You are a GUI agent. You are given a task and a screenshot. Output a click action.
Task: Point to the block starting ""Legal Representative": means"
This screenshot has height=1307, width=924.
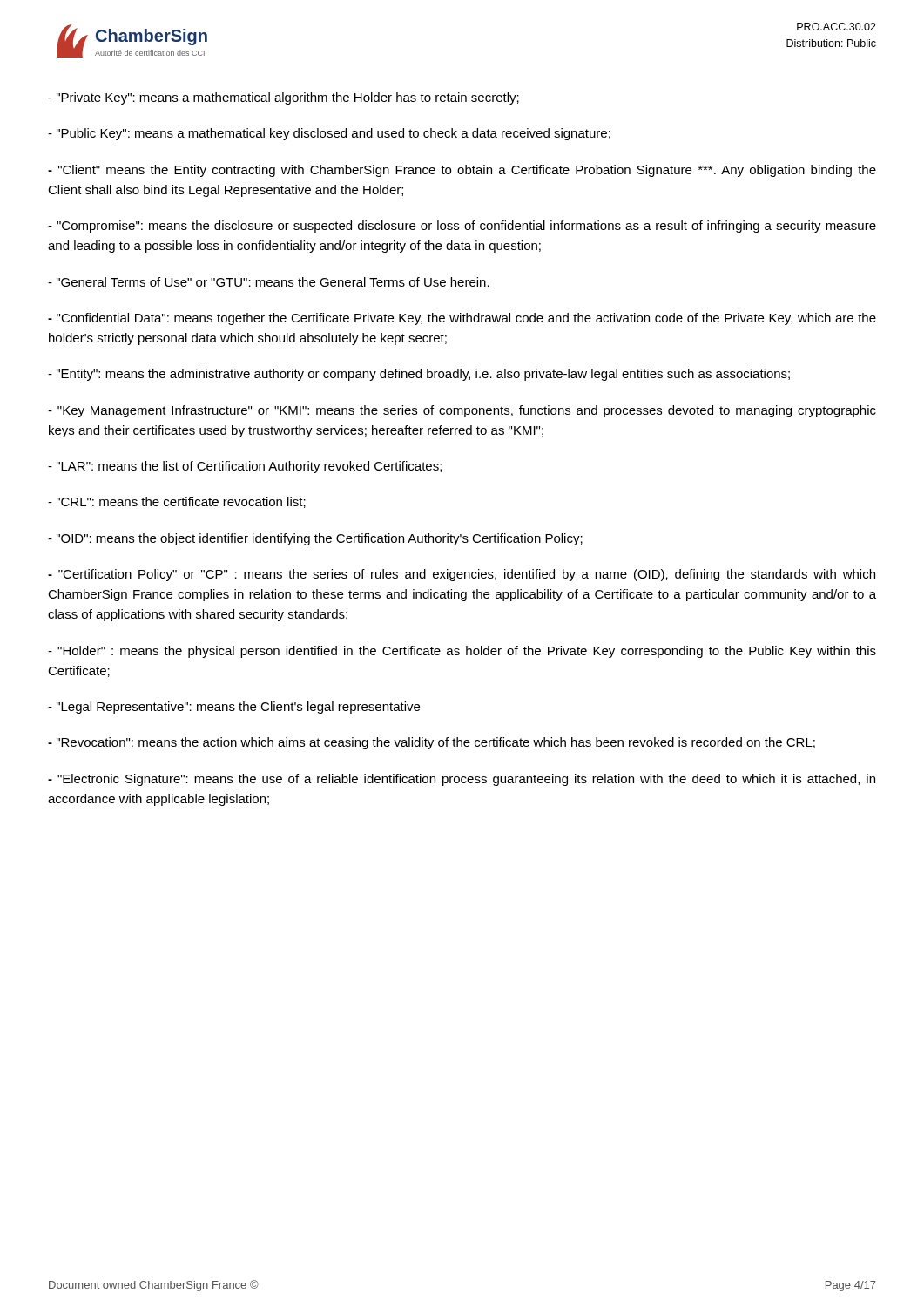[x=234, y=706]
